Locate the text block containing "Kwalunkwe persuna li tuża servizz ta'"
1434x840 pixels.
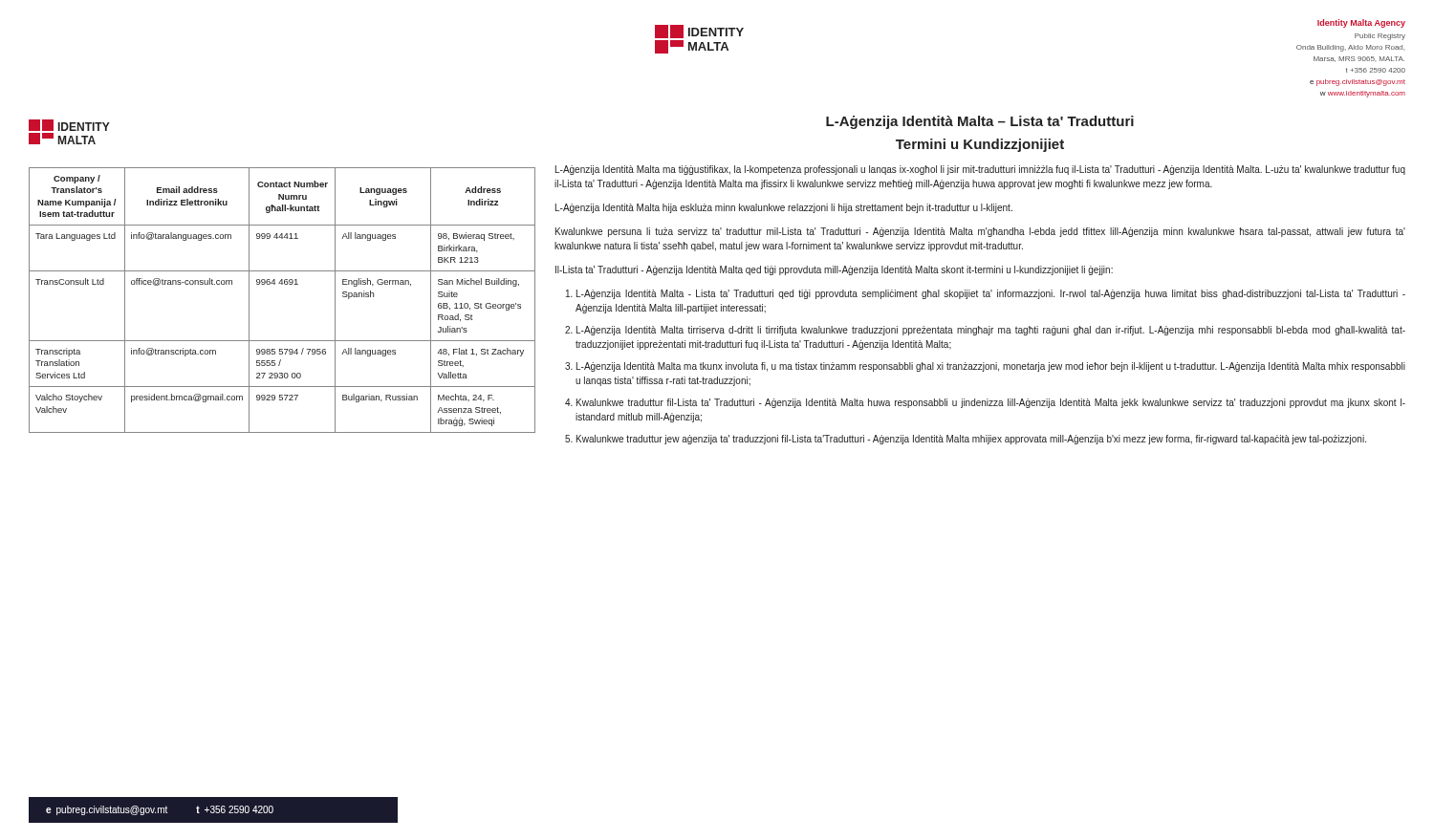(x=980, y=239)
